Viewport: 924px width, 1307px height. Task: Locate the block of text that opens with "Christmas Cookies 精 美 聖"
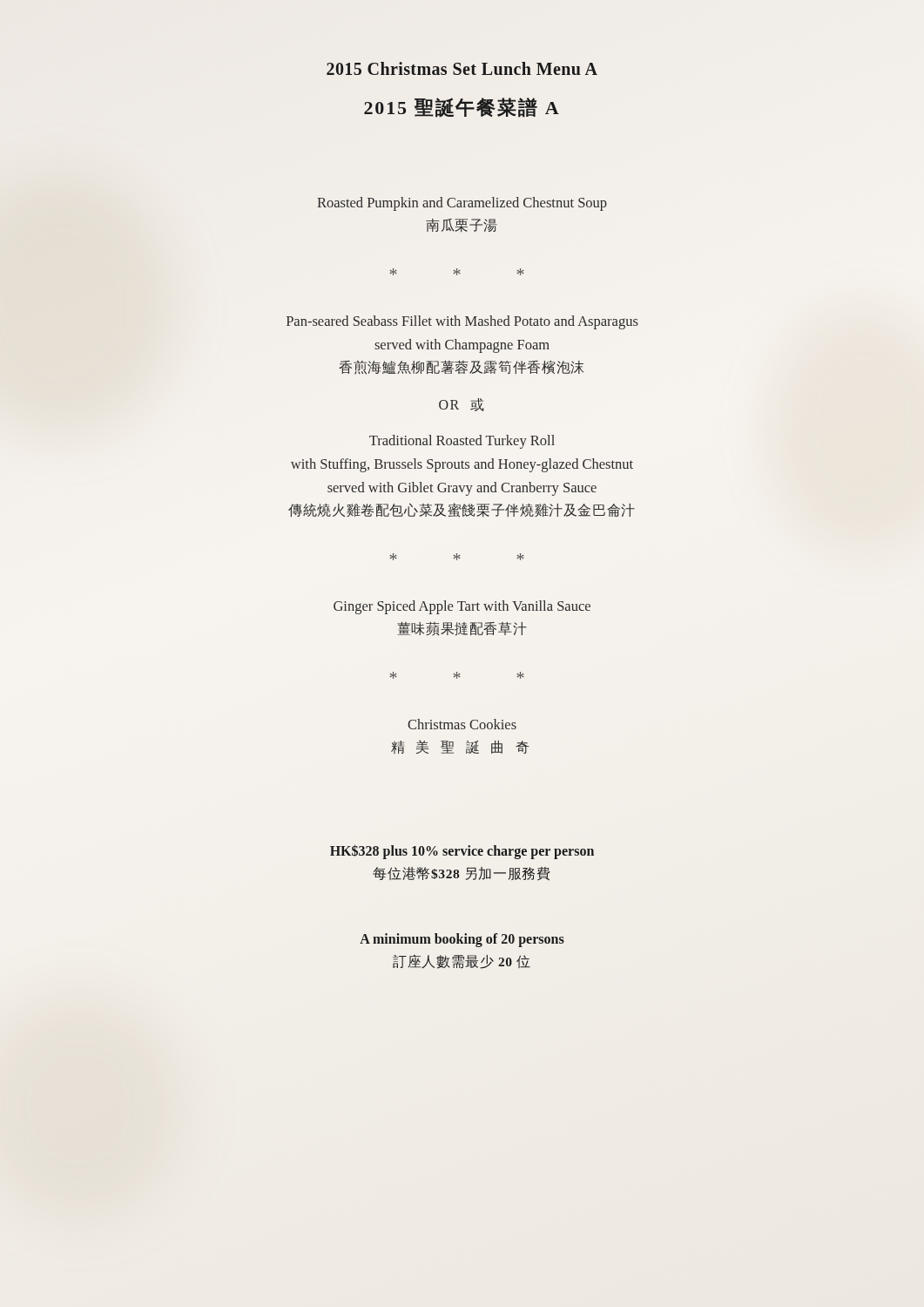[462, 736]
